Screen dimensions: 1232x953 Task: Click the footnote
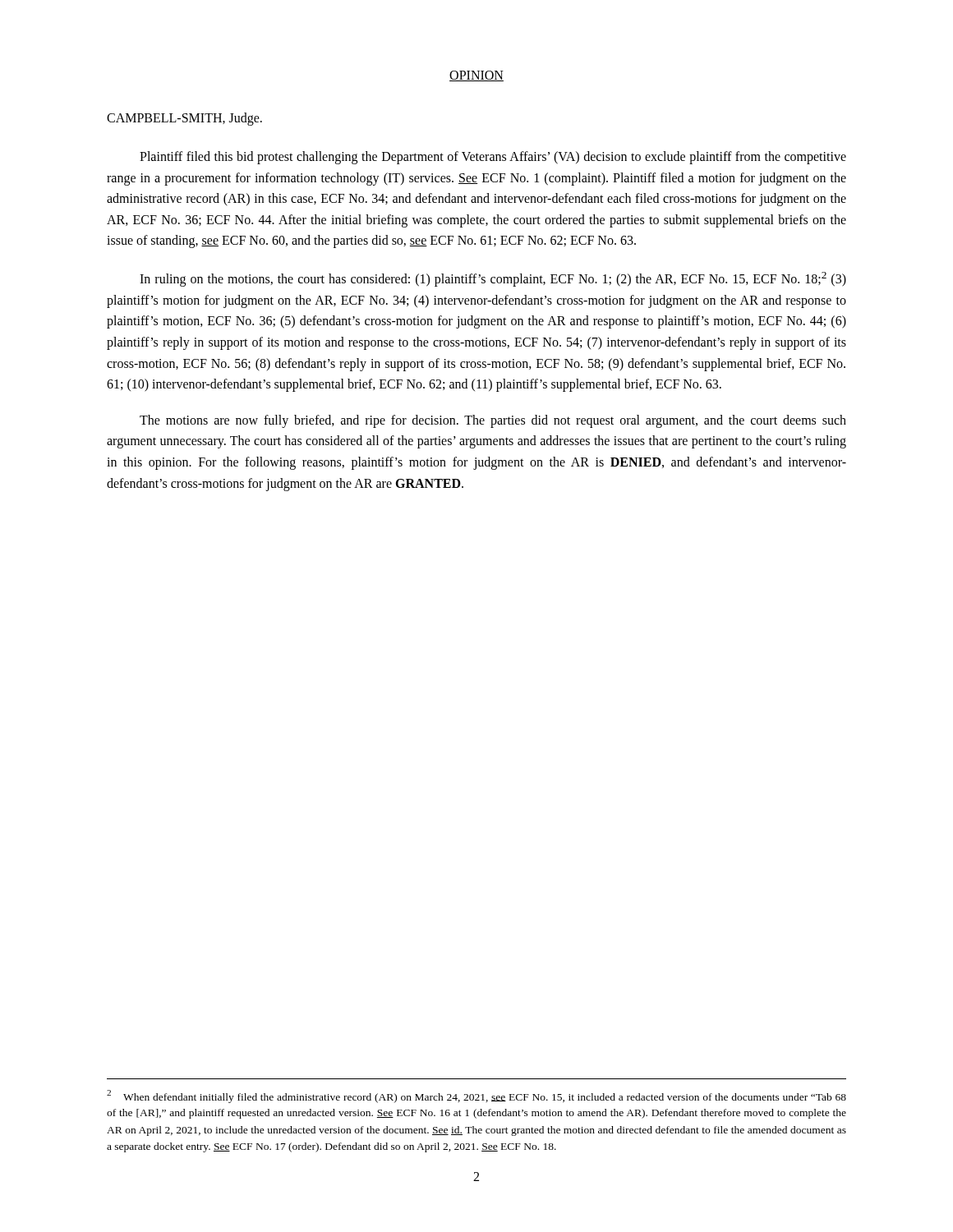[x=476, y=1120]
